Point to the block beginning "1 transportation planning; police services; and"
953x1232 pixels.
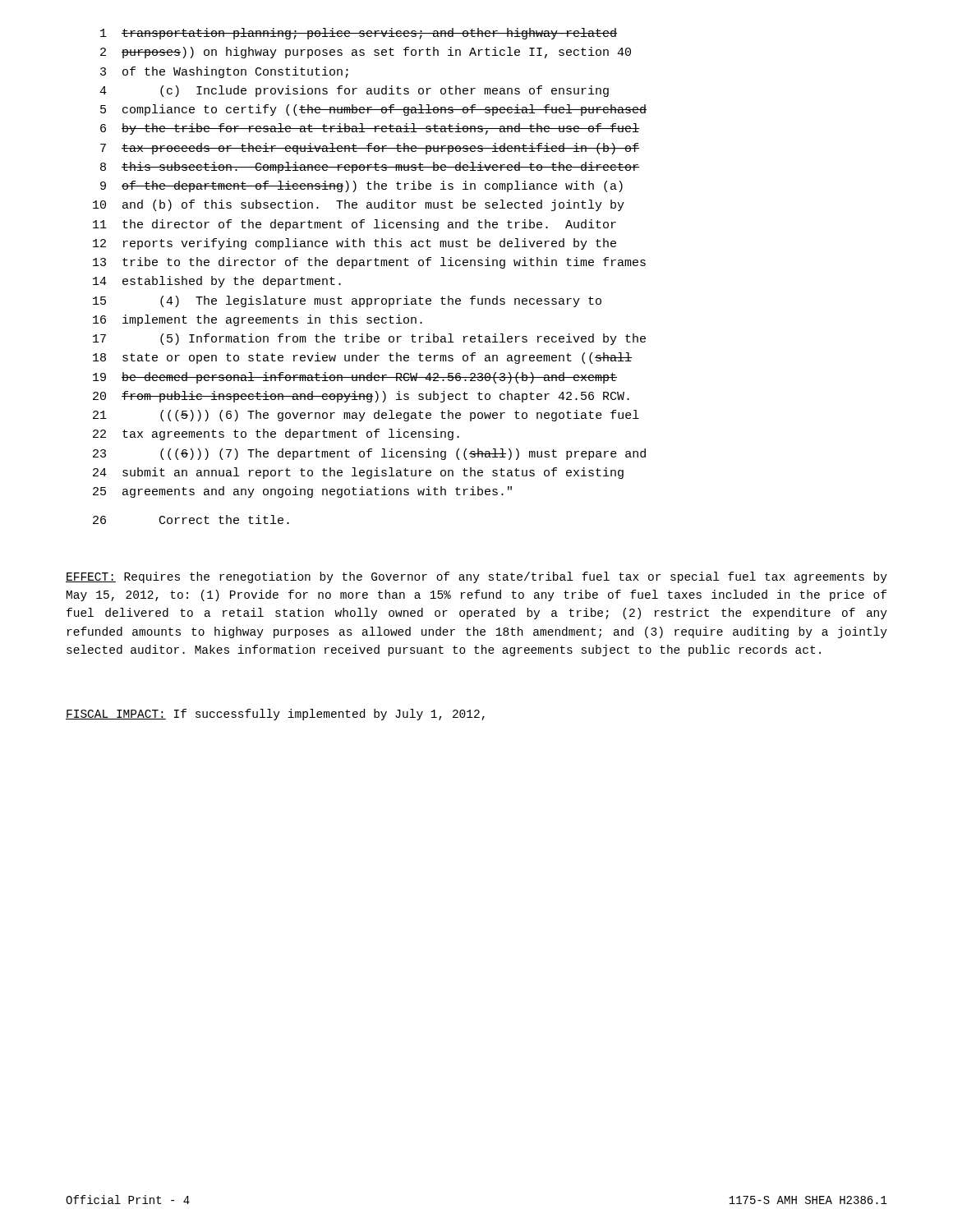(476, 34)
